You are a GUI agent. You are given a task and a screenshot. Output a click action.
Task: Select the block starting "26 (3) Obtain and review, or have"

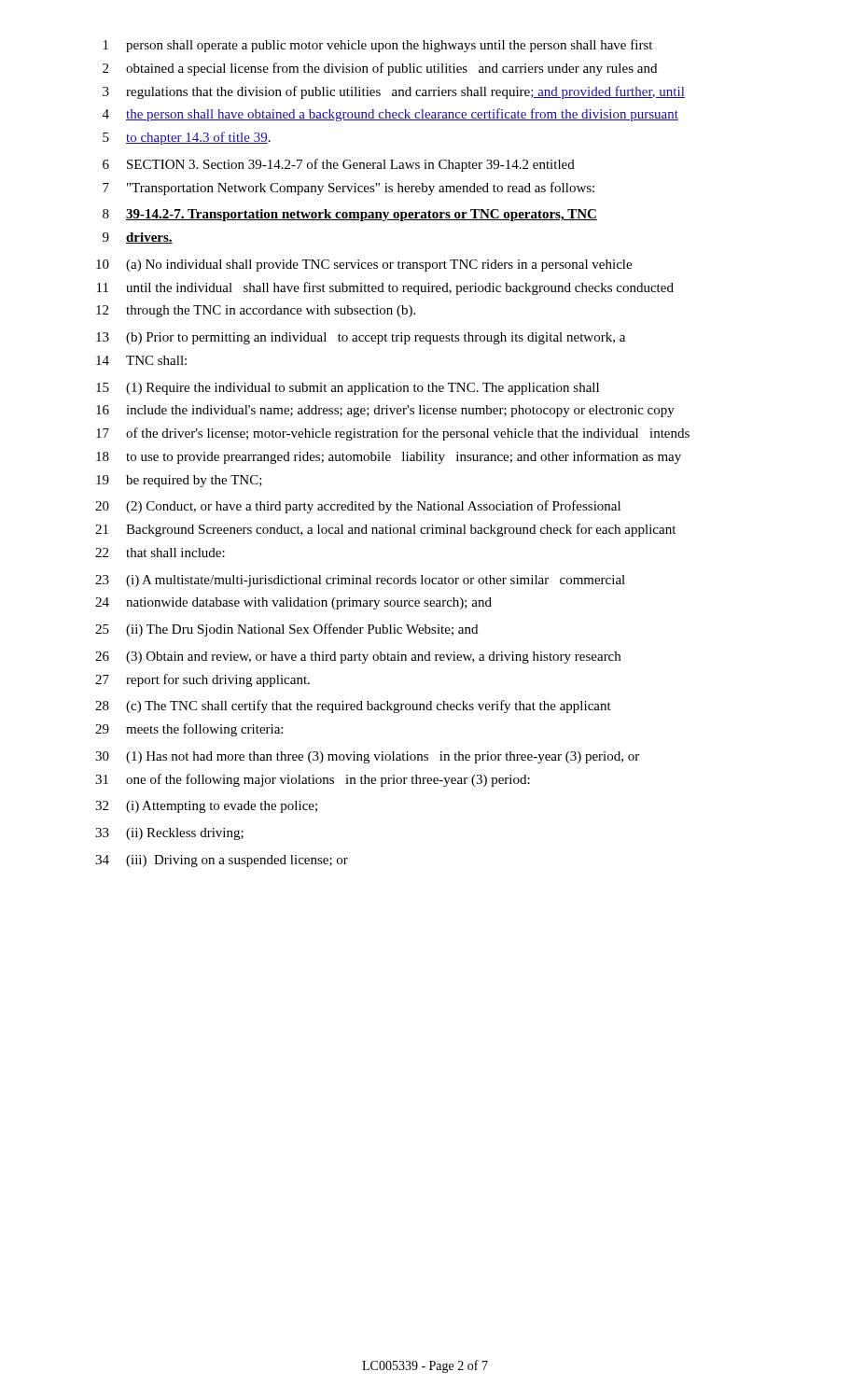pos(434,656)
